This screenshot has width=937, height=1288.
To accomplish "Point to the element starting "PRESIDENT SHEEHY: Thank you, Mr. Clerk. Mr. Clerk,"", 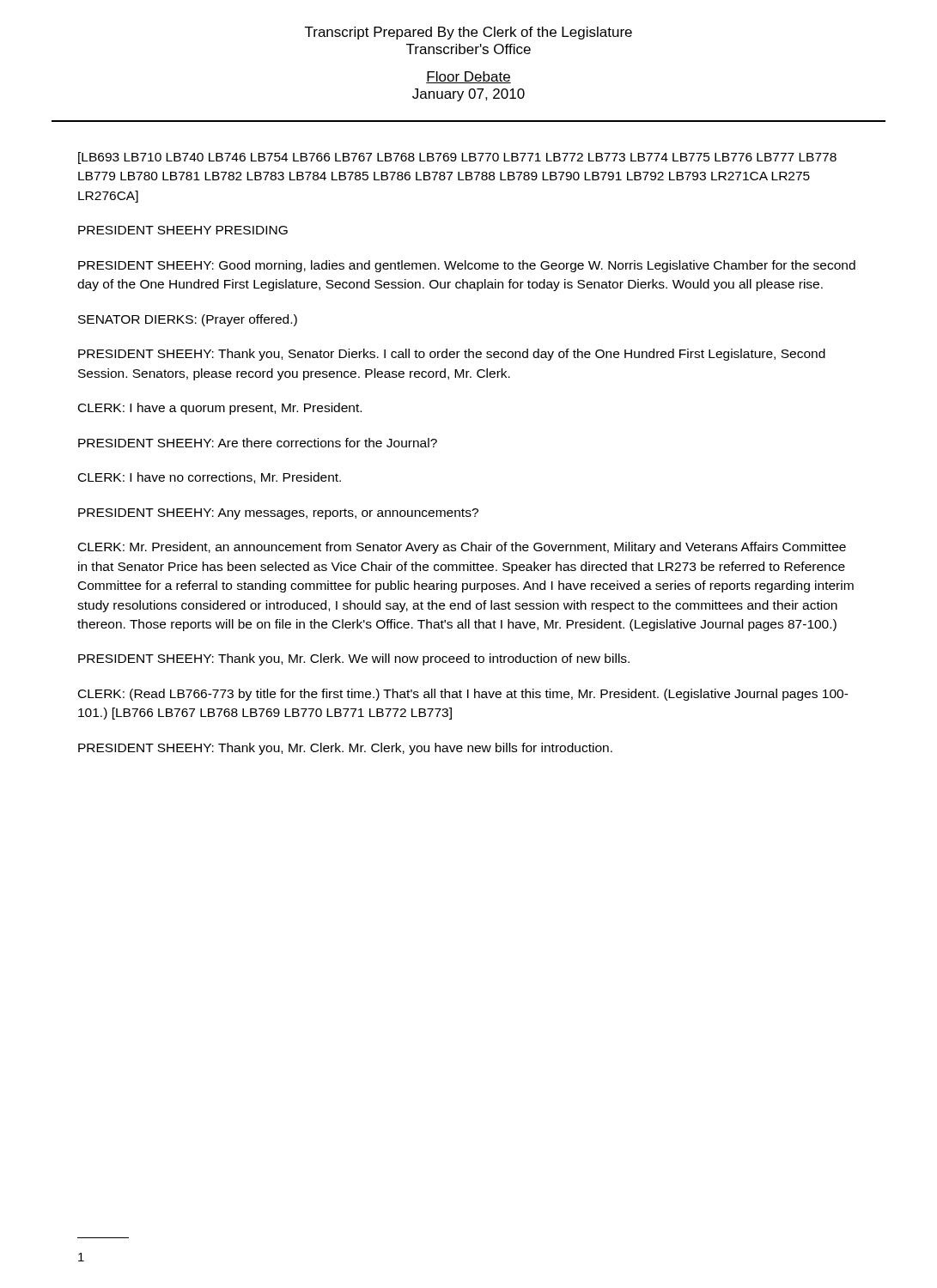I will pyautogui.click(x=345, y=747).
